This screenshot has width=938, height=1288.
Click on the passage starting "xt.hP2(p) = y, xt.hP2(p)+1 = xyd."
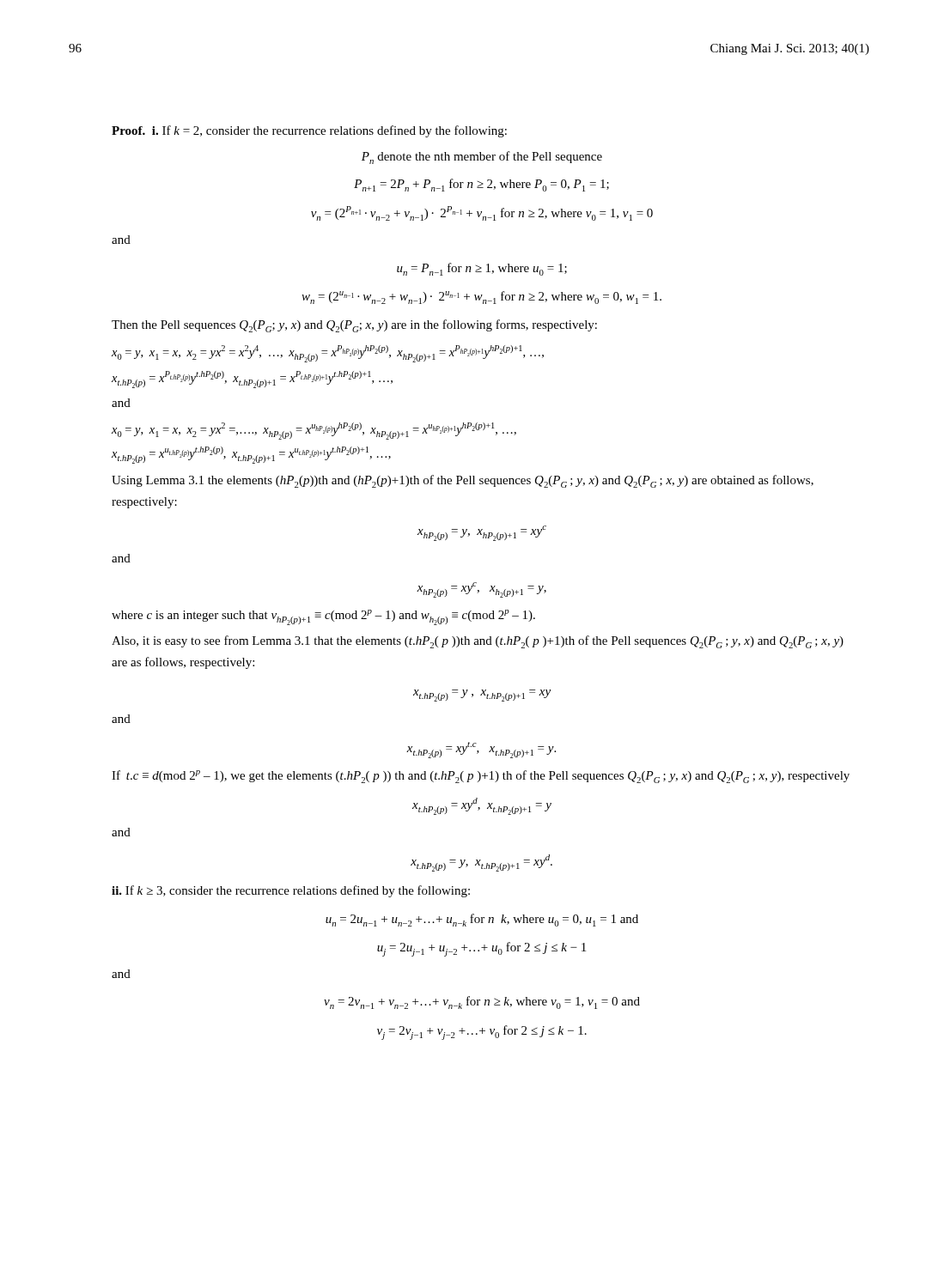point(482,862)
